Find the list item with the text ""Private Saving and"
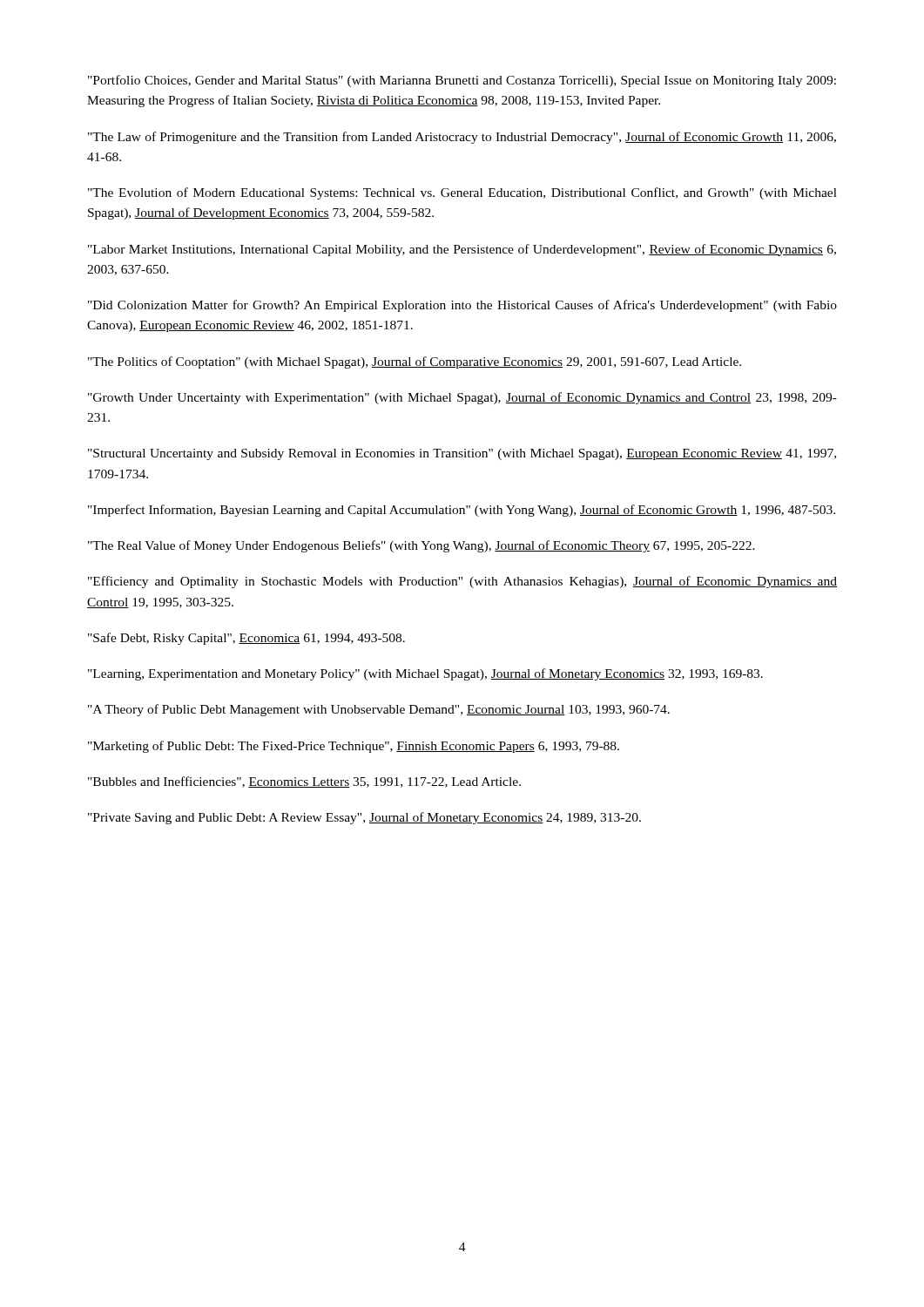The image size is (924, 1307). pos(364,817)
